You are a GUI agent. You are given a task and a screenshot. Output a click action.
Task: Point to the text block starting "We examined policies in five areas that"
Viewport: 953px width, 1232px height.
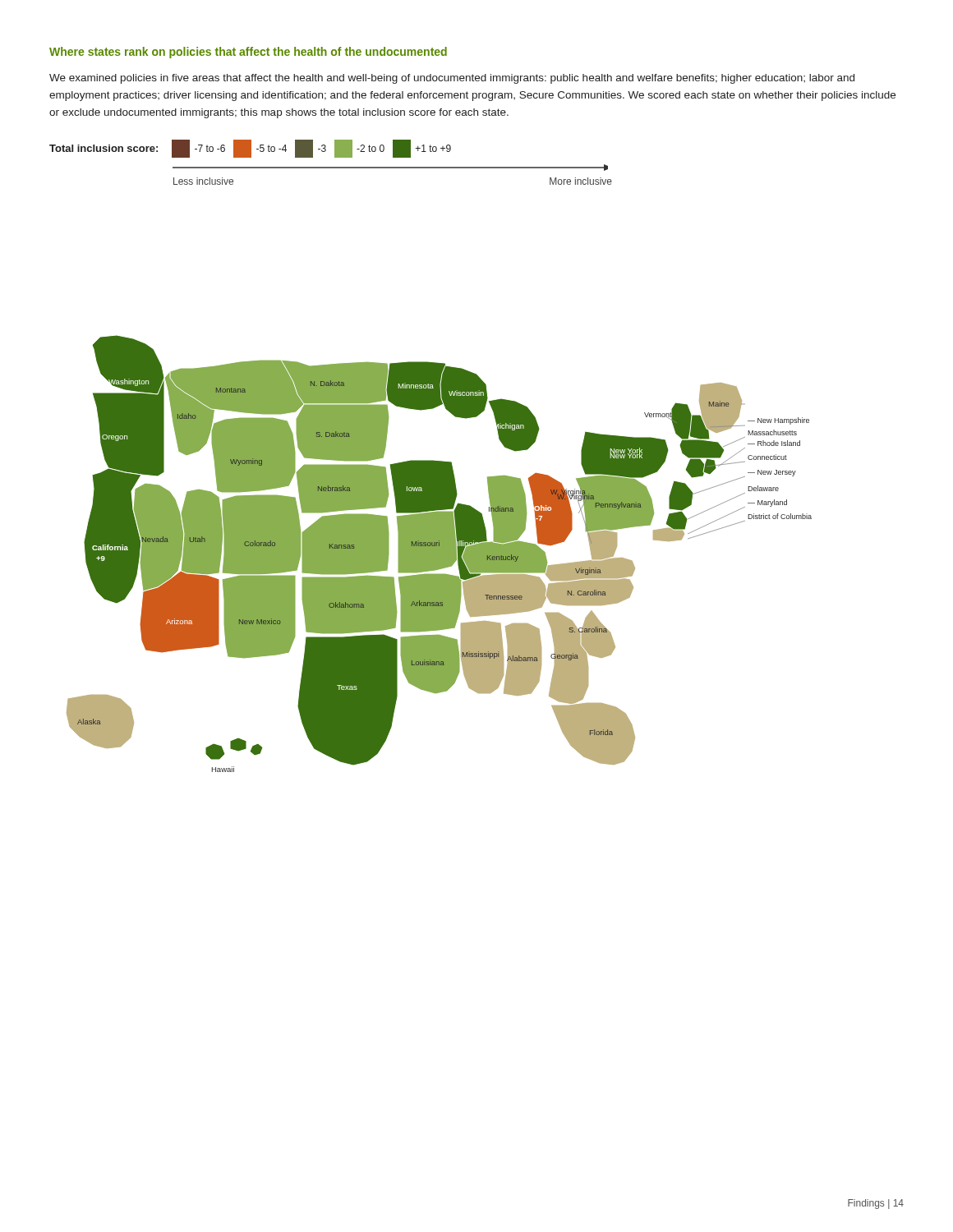tap(473, 95)
